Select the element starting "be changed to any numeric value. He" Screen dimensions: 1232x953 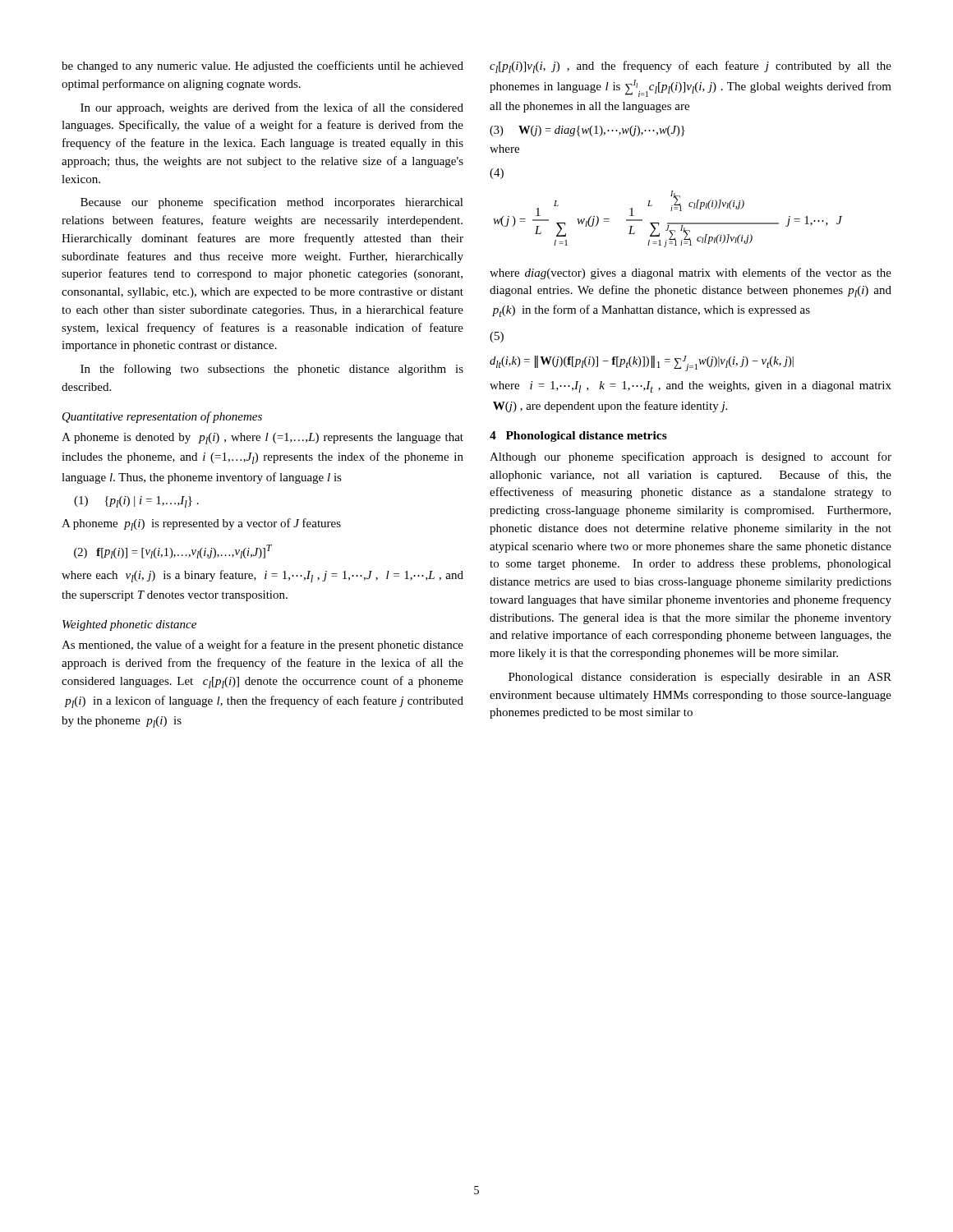pyautogui.click(x=263, y=227)
